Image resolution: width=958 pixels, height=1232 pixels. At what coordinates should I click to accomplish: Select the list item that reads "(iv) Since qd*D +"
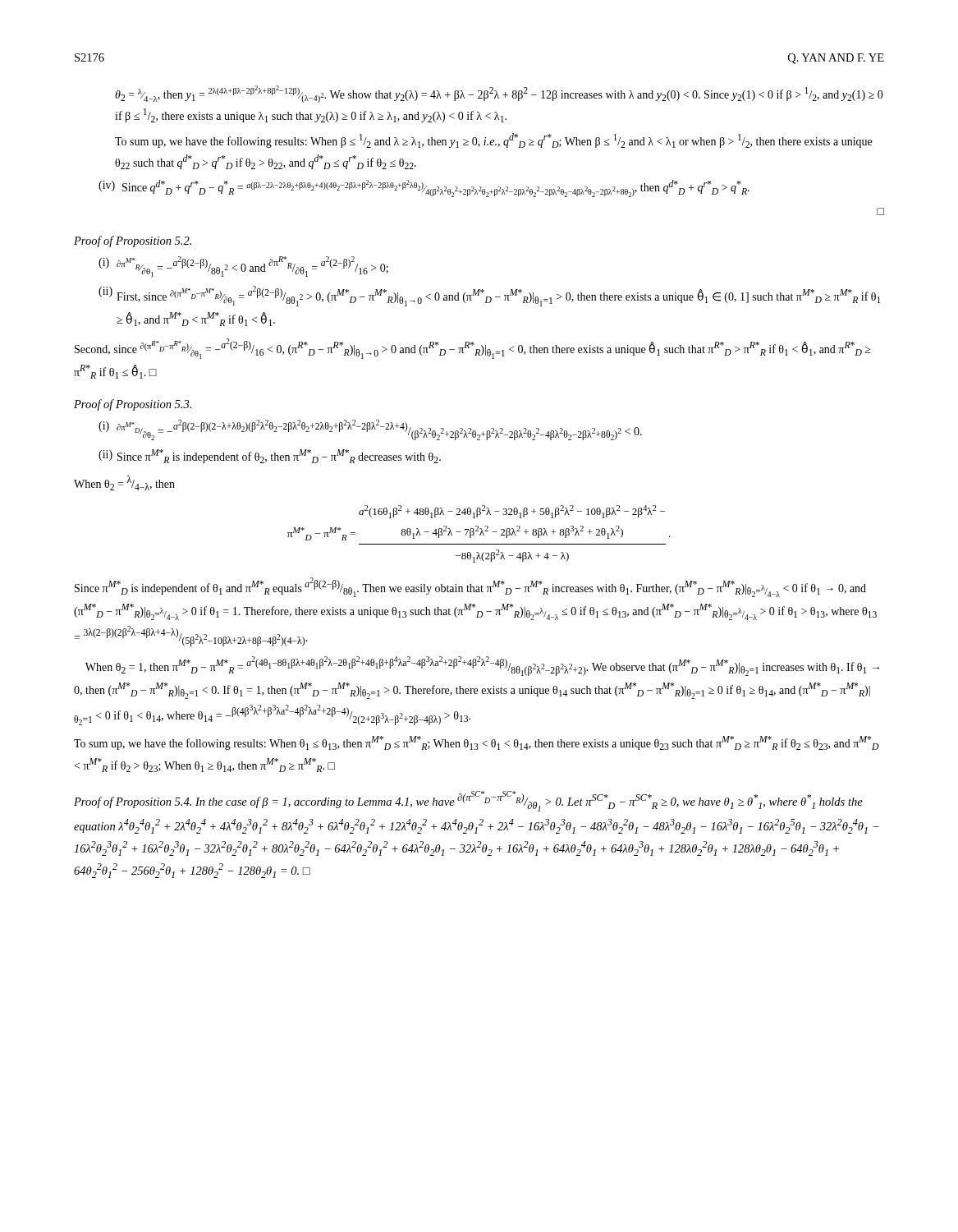(424, 189)
